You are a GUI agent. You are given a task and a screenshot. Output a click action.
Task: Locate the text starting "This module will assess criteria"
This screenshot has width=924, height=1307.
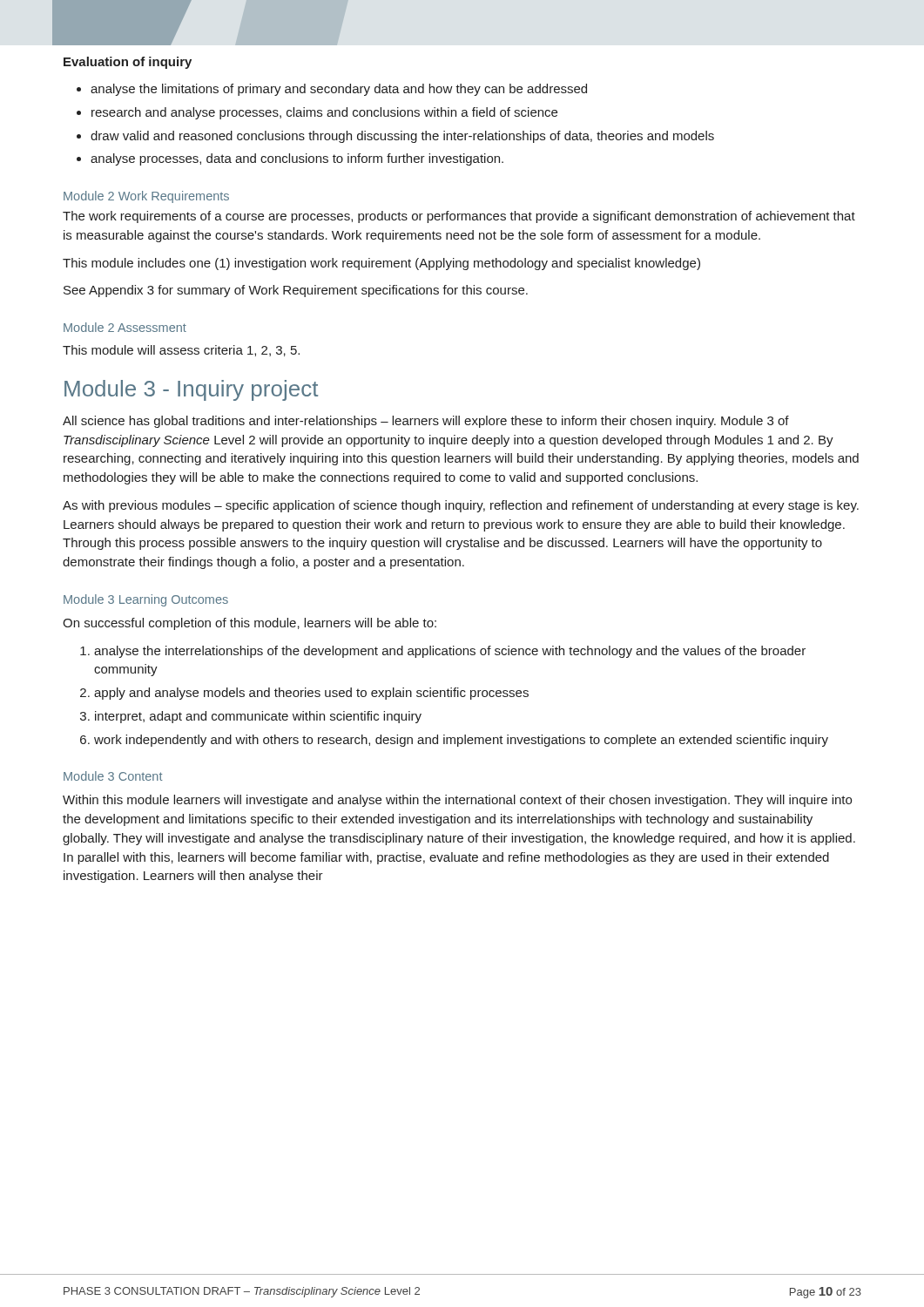[x=182, y=350]
